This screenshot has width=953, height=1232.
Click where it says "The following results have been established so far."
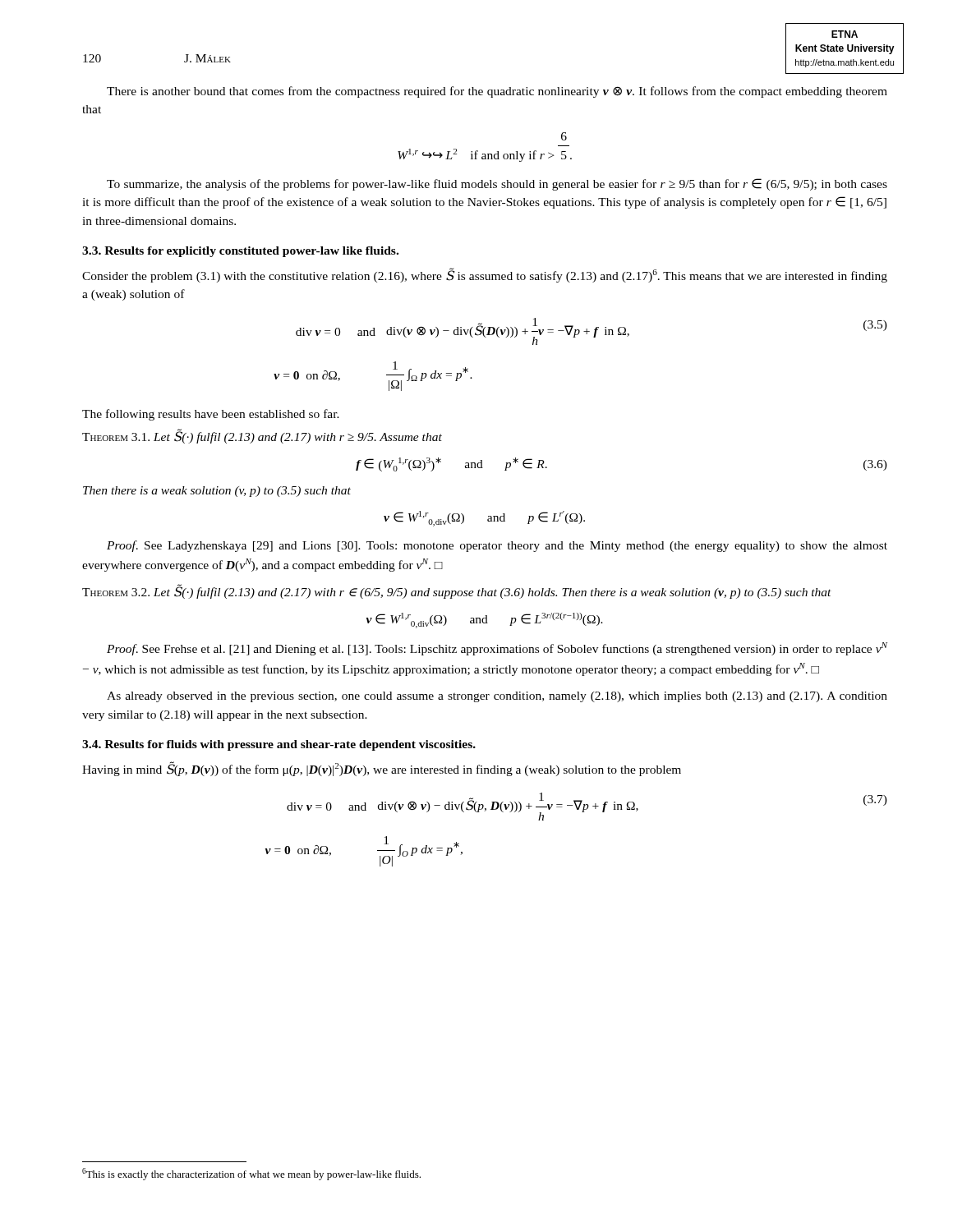[211, 413]
